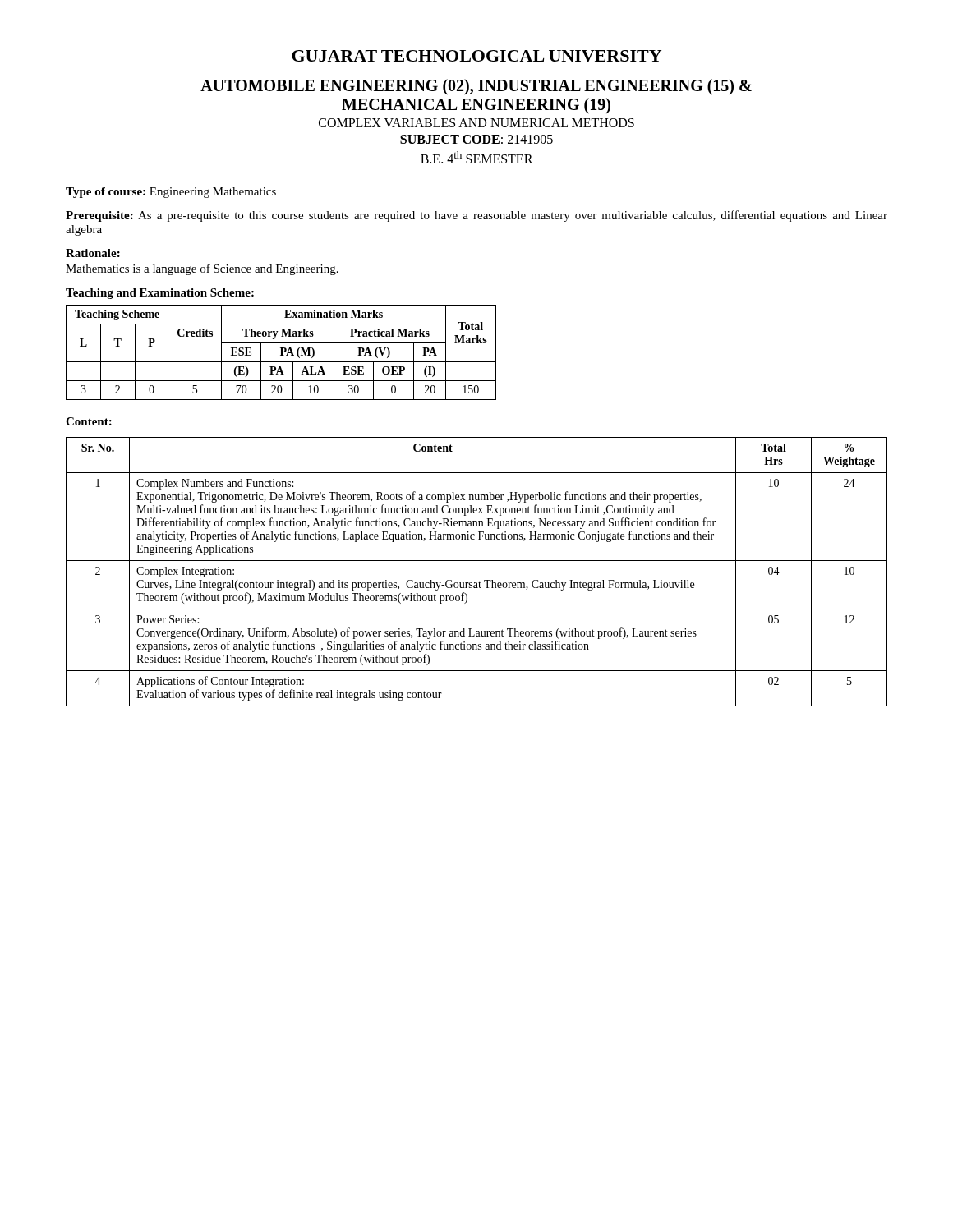Viewport: 953px width, 1232px height.
Task: Click the passage that begins "Type of course:"
Action: [171, 192]
